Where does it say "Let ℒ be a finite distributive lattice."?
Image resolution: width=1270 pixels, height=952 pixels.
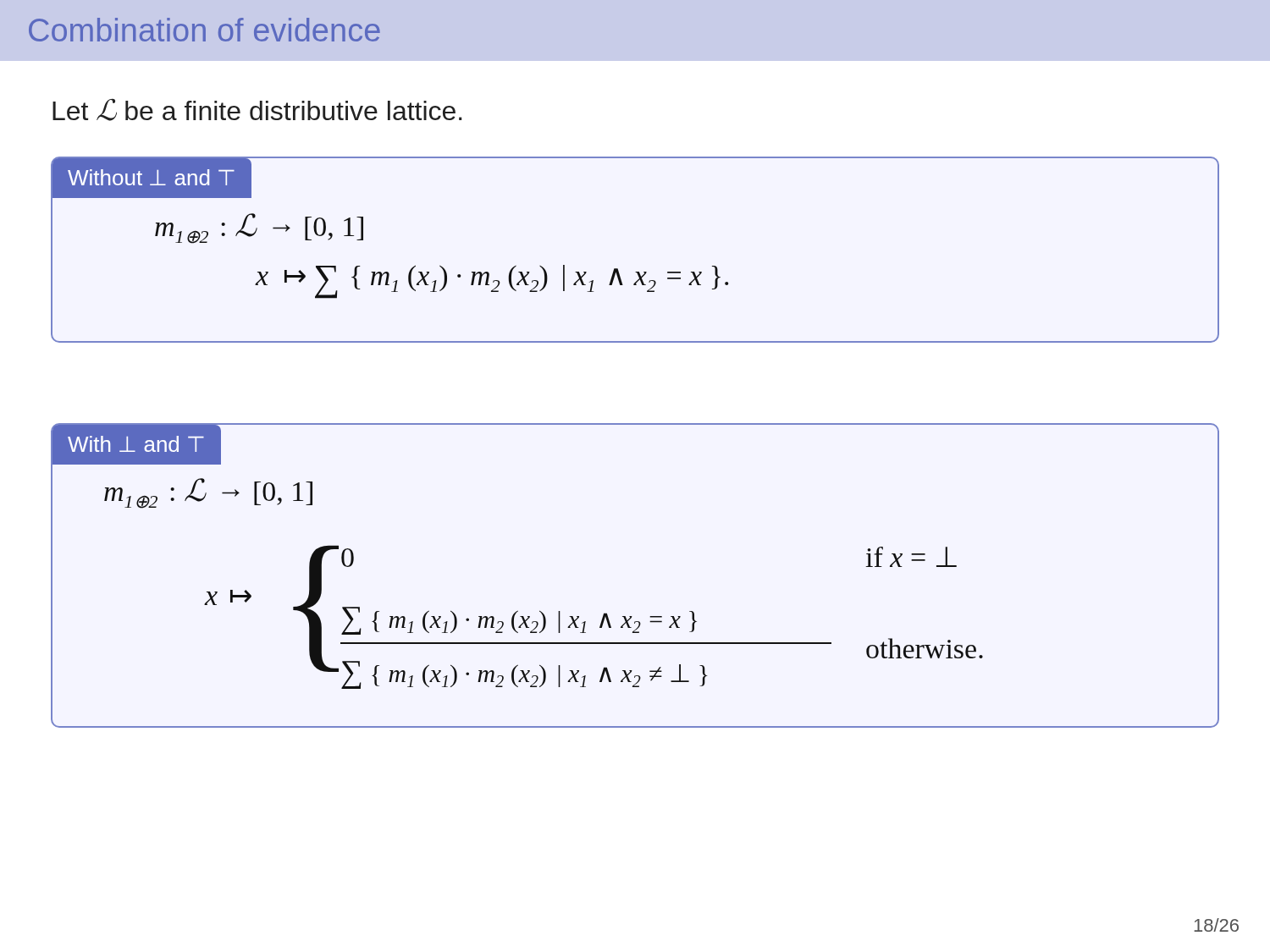pyautogui.click(x=257, y=110)
